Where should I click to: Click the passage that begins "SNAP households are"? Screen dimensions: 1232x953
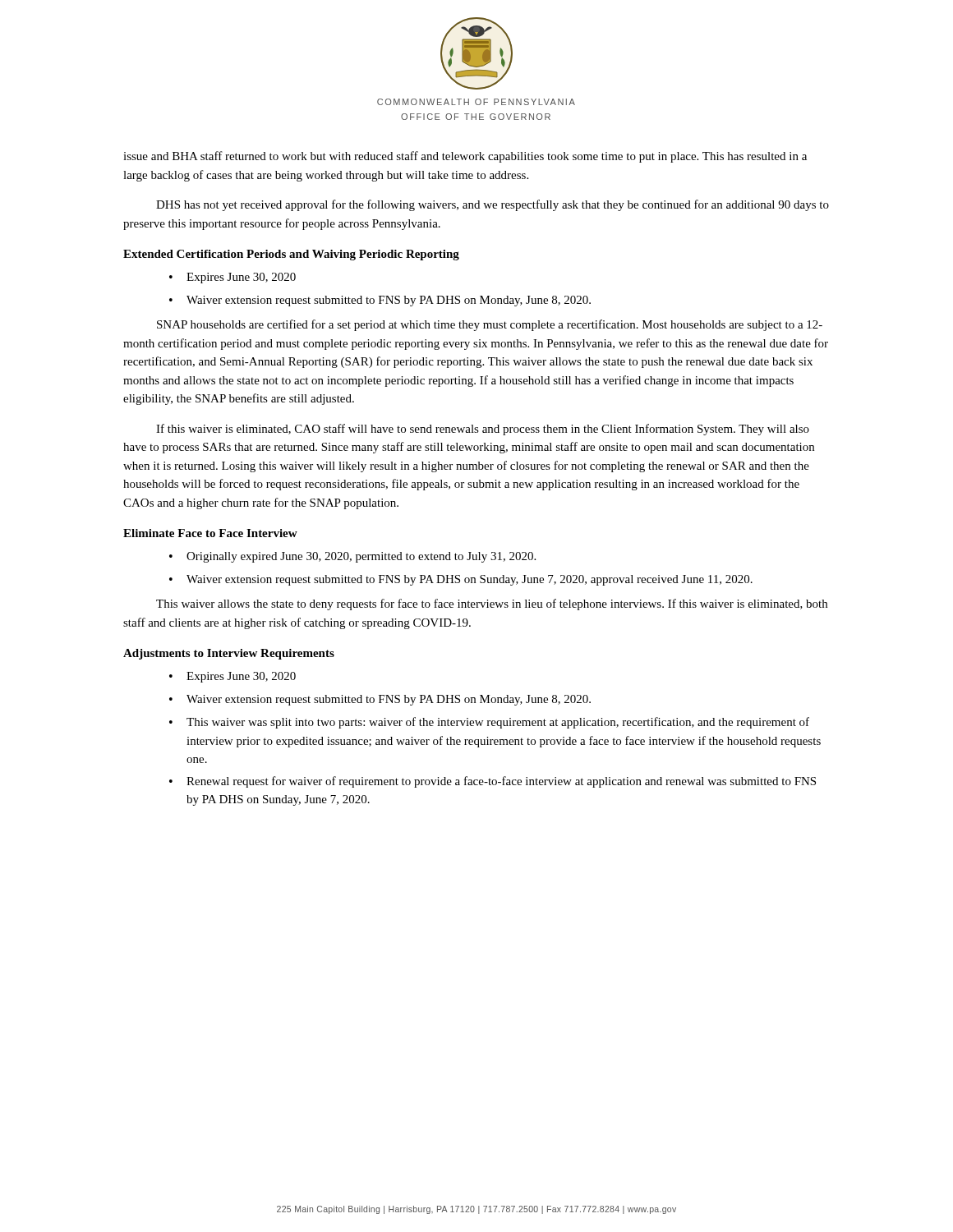click(476, 362)
